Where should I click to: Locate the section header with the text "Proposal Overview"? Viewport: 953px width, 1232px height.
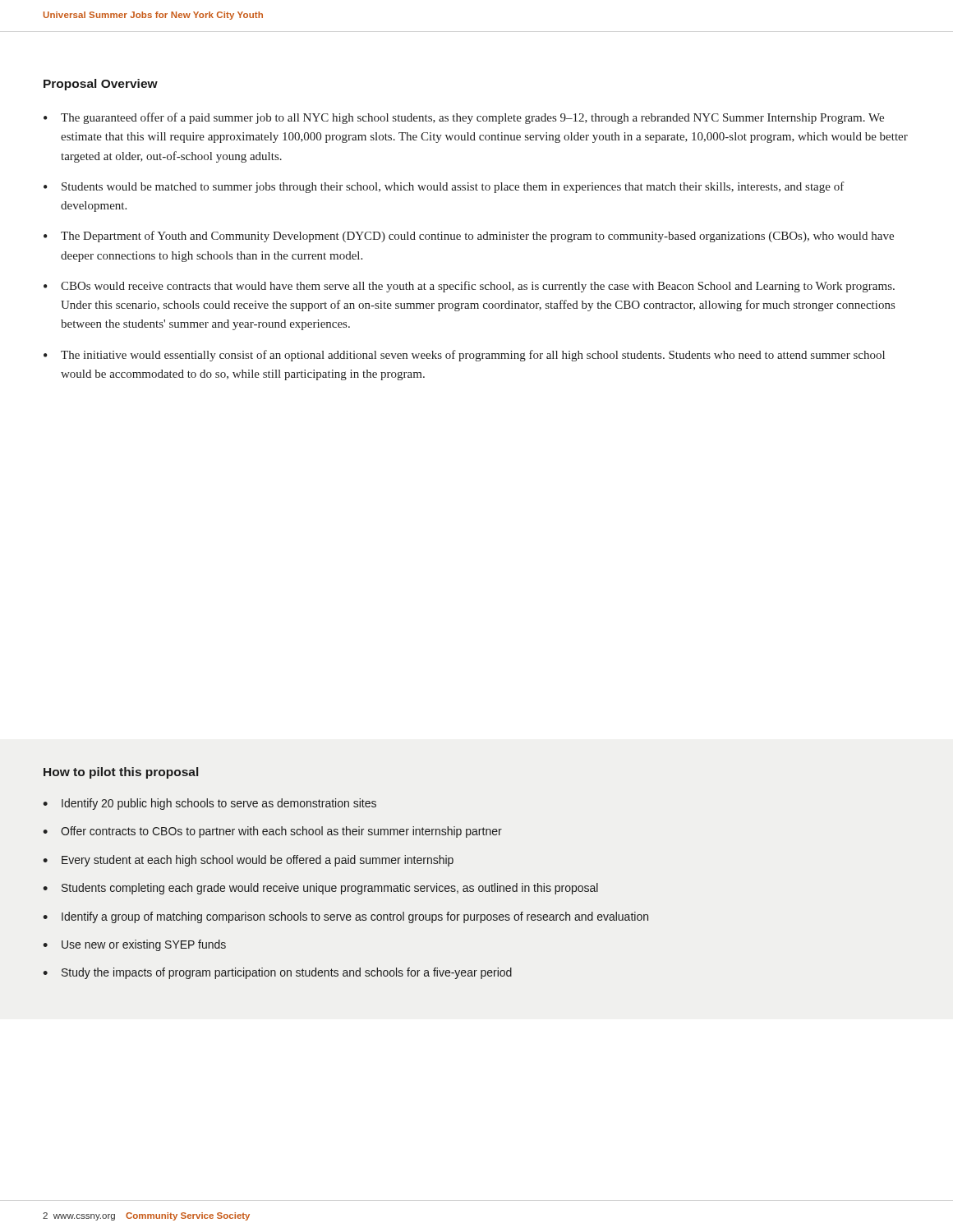click(101, 85)
